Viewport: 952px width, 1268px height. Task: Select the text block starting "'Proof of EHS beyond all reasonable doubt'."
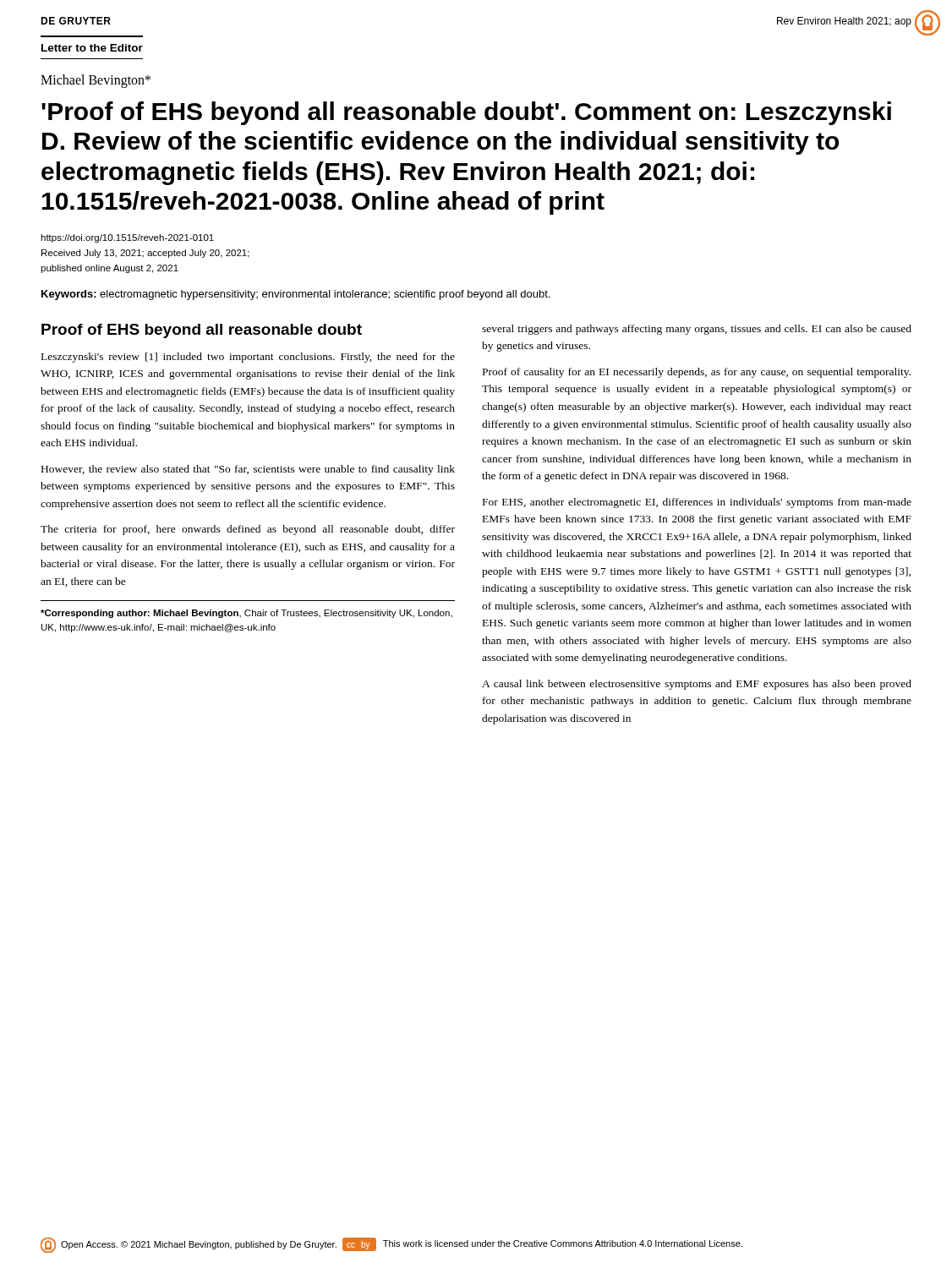tap(467, 156)
